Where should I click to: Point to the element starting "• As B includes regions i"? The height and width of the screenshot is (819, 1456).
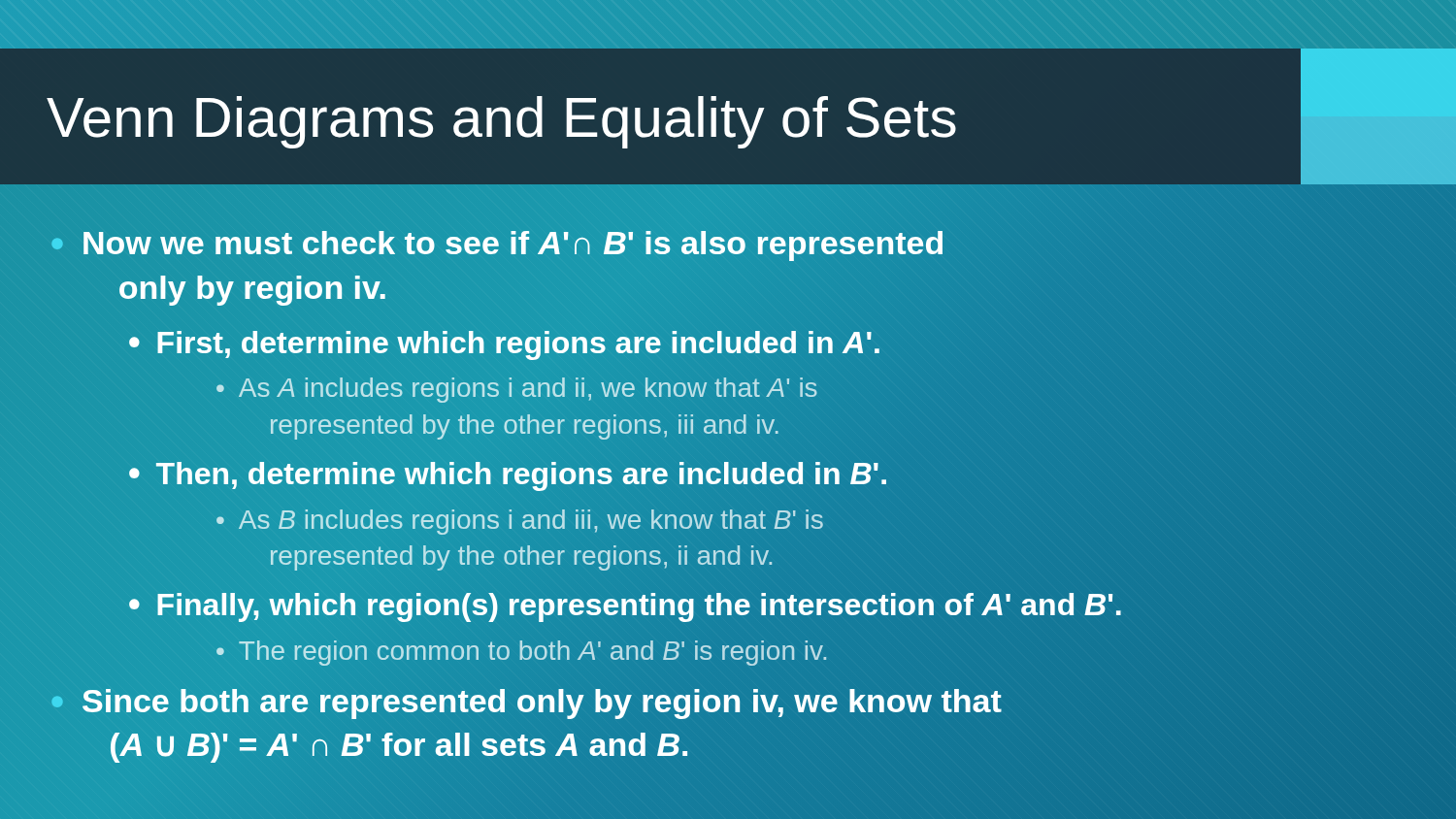tap(520, 538)
